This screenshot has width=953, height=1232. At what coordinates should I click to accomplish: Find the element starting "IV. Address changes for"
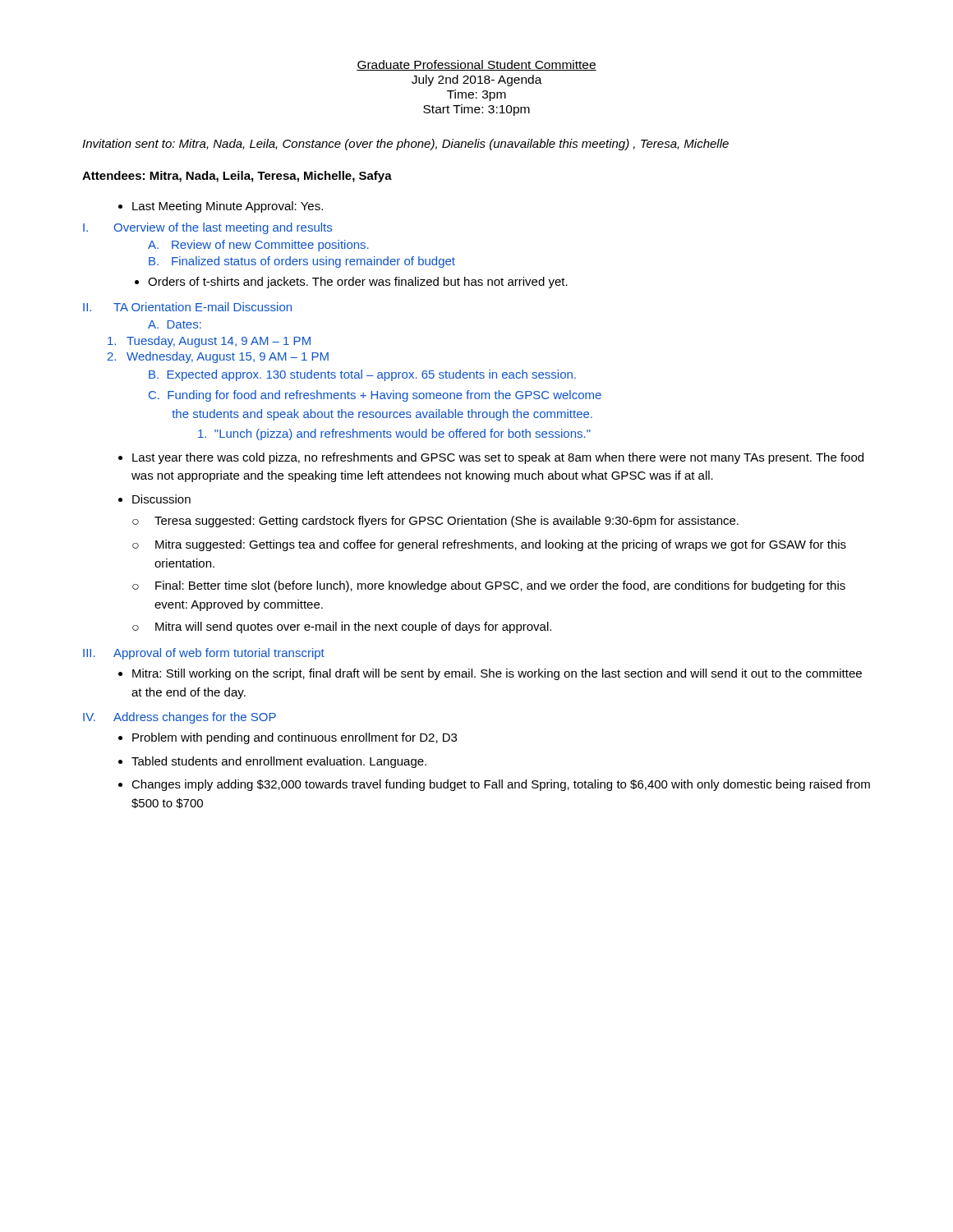click(180, 718)
